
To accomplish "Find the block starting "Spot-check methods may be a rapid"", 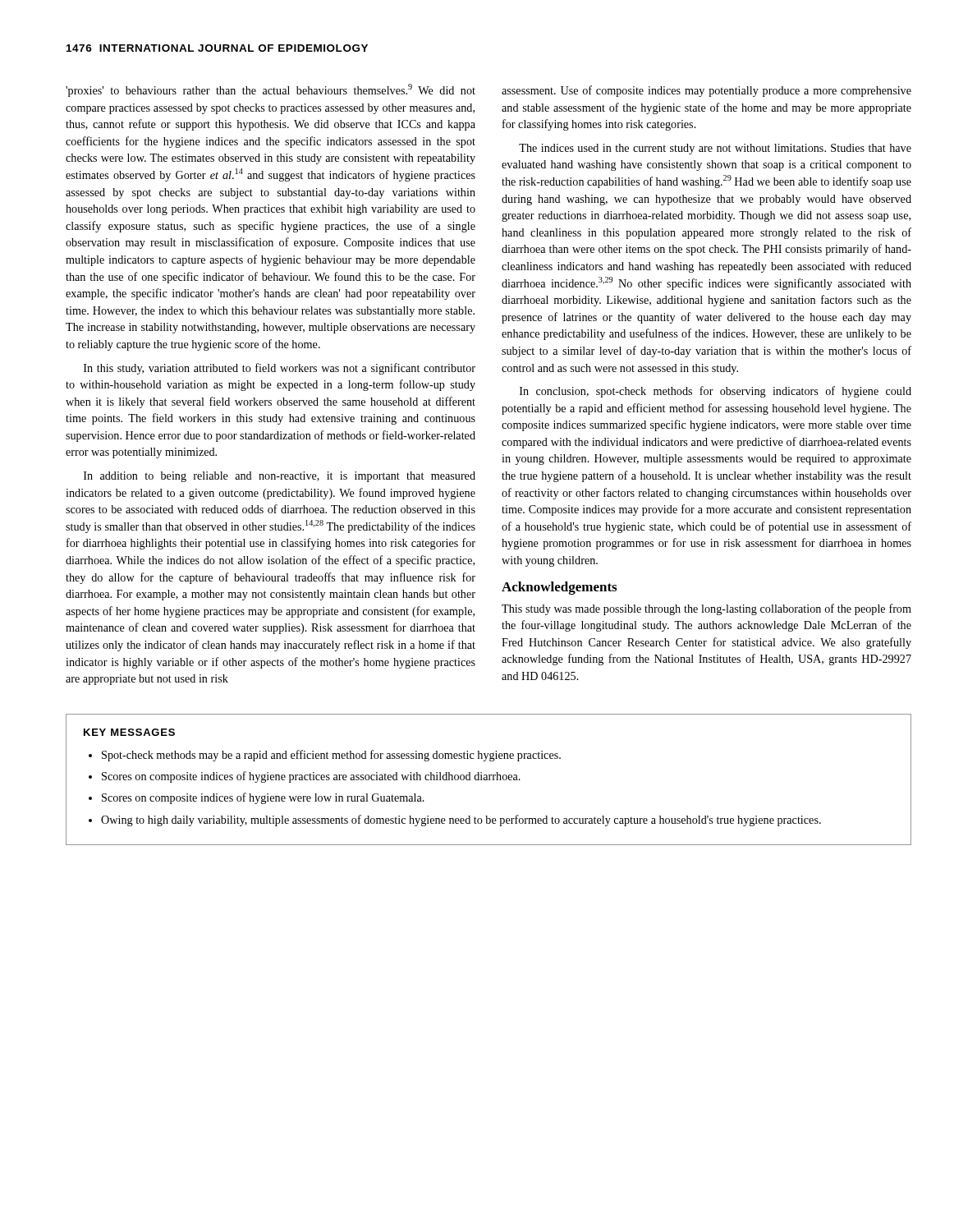I will point(331,755).
